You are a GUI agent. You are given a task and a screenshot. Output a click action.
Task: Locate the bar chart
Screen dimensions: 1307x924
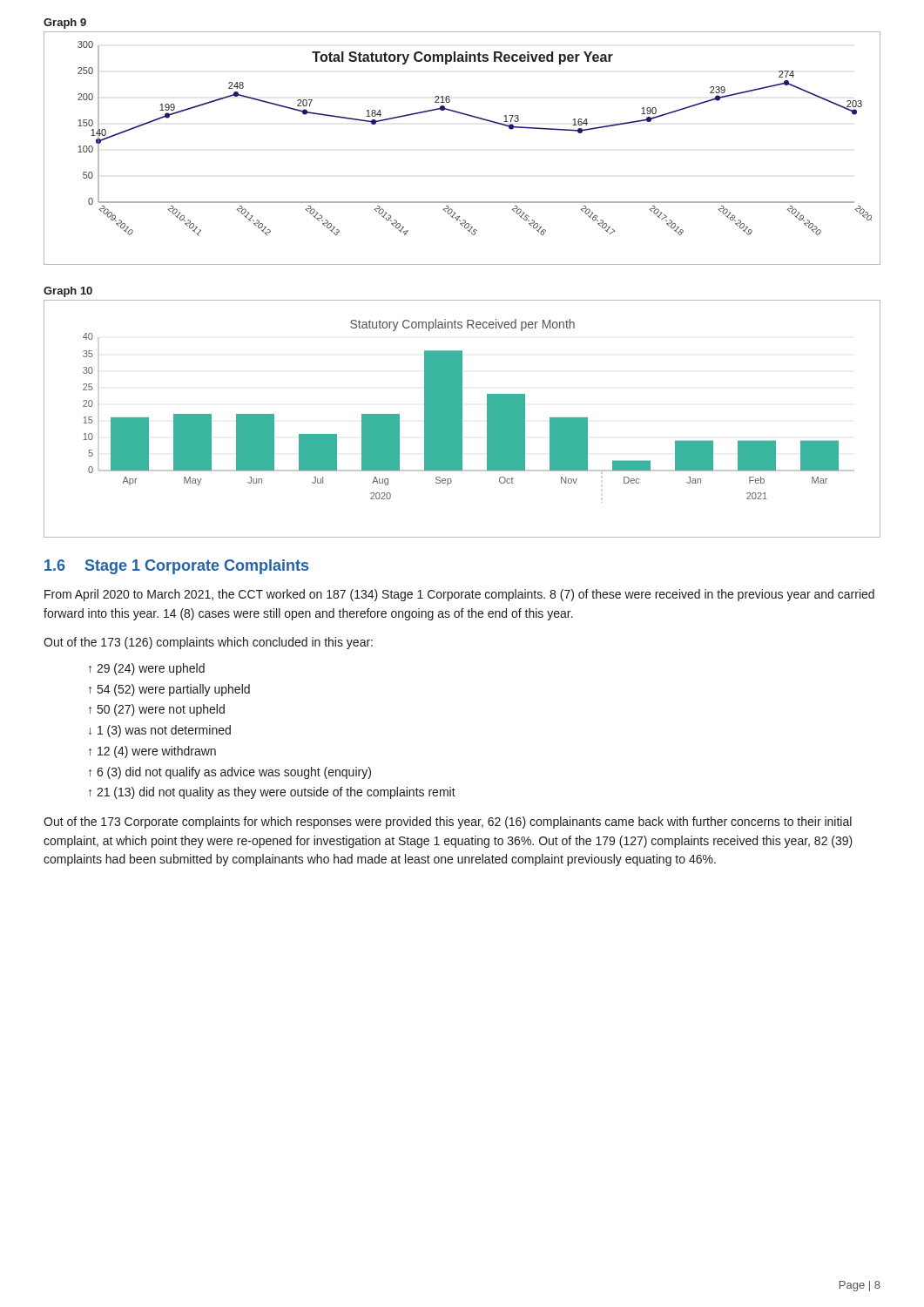click(462, 419)
